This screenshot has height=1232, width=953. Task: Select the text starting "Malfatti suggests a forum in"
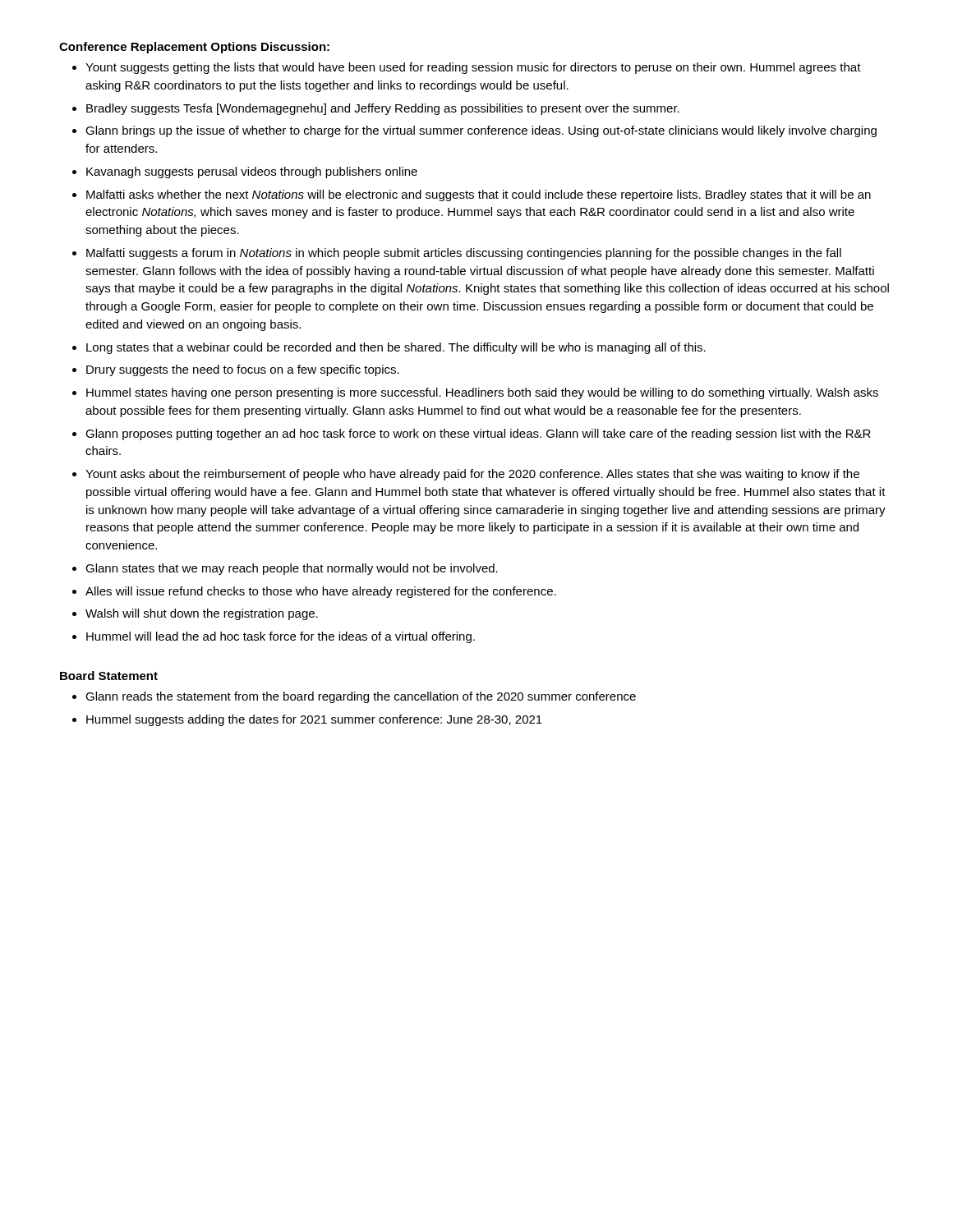point(488,288)
